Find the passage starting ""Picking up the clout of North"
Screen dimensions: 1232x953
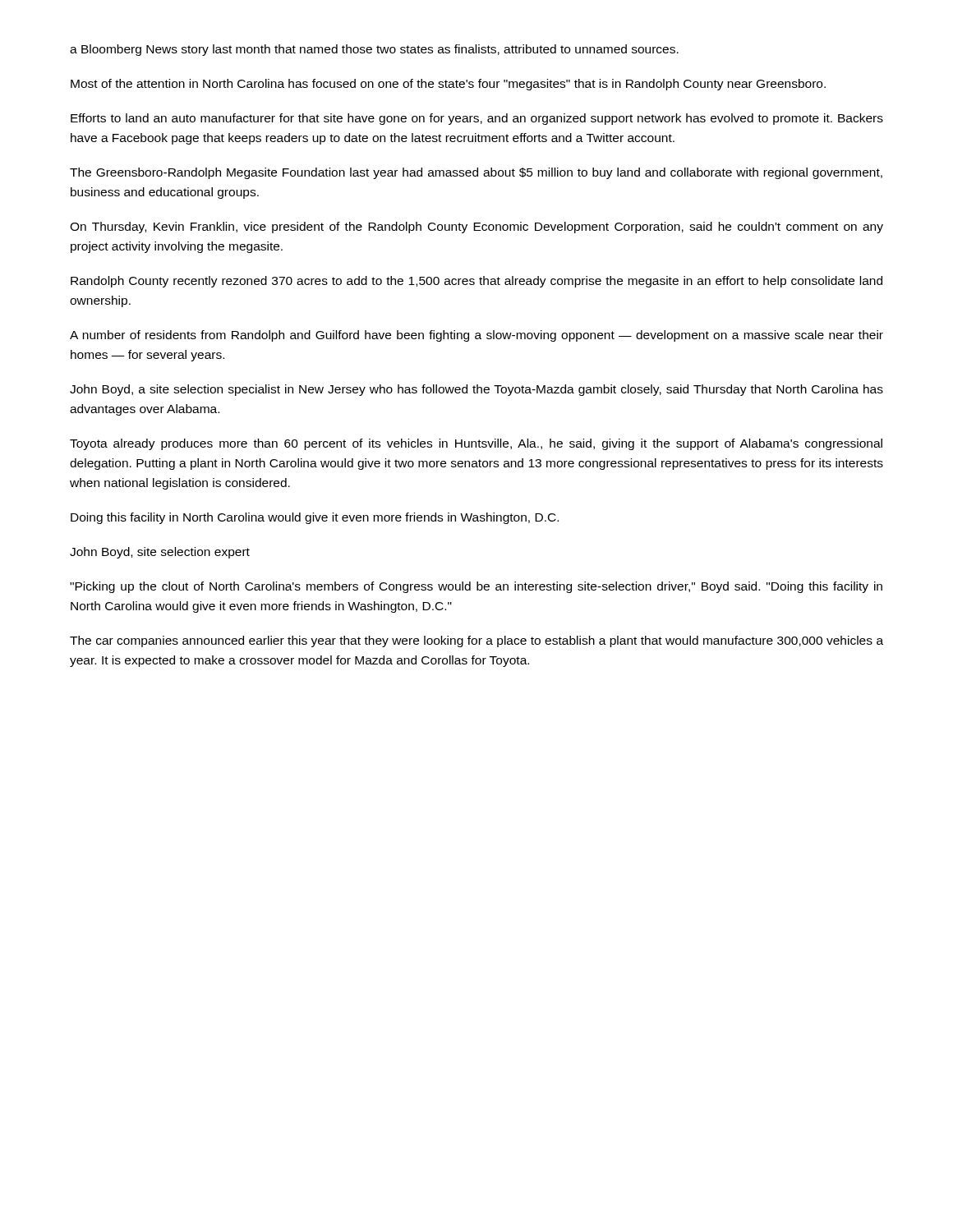[476, 596]
